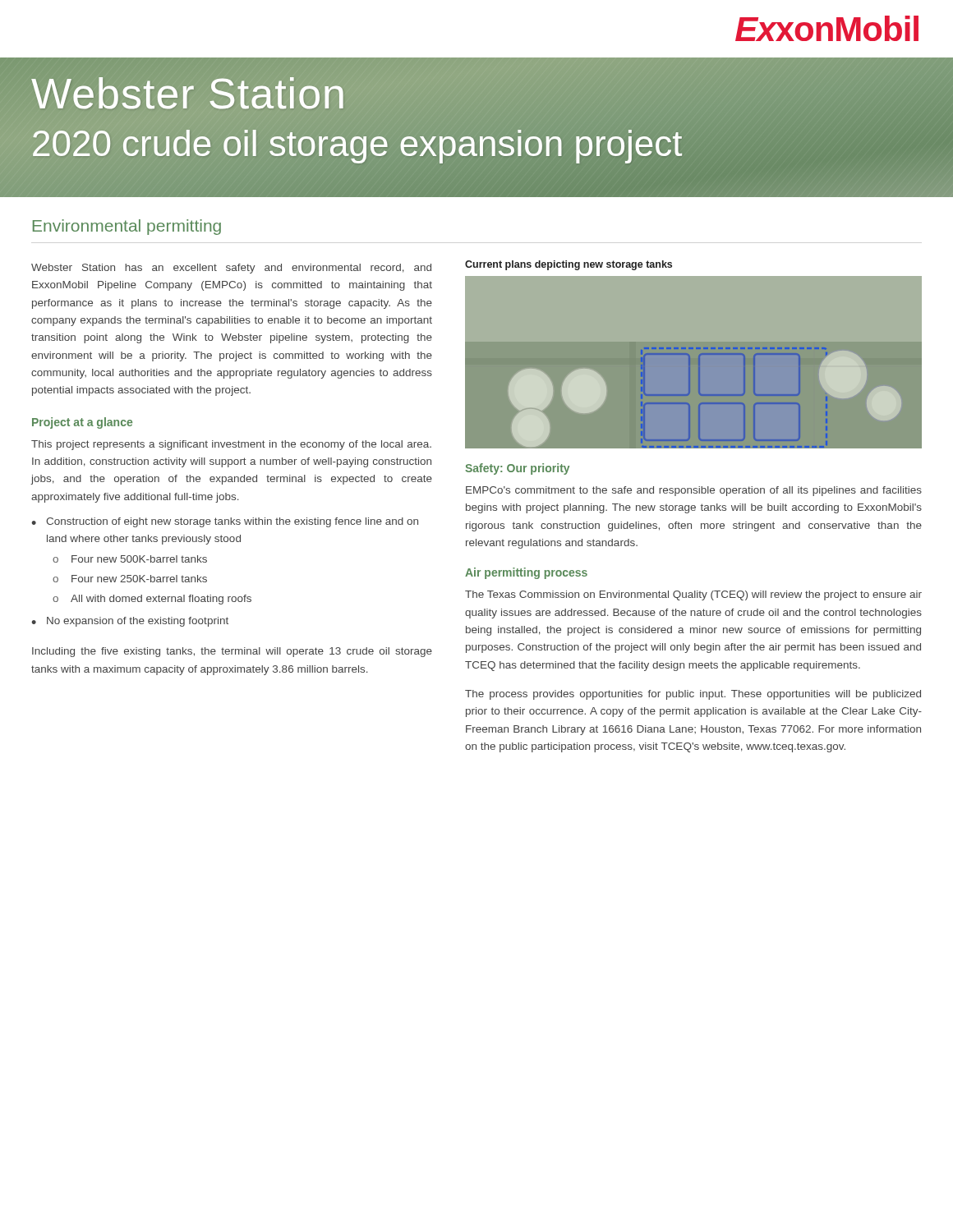Find the photo
Viewport: 953px width, 1232px height.
(693, 362)
